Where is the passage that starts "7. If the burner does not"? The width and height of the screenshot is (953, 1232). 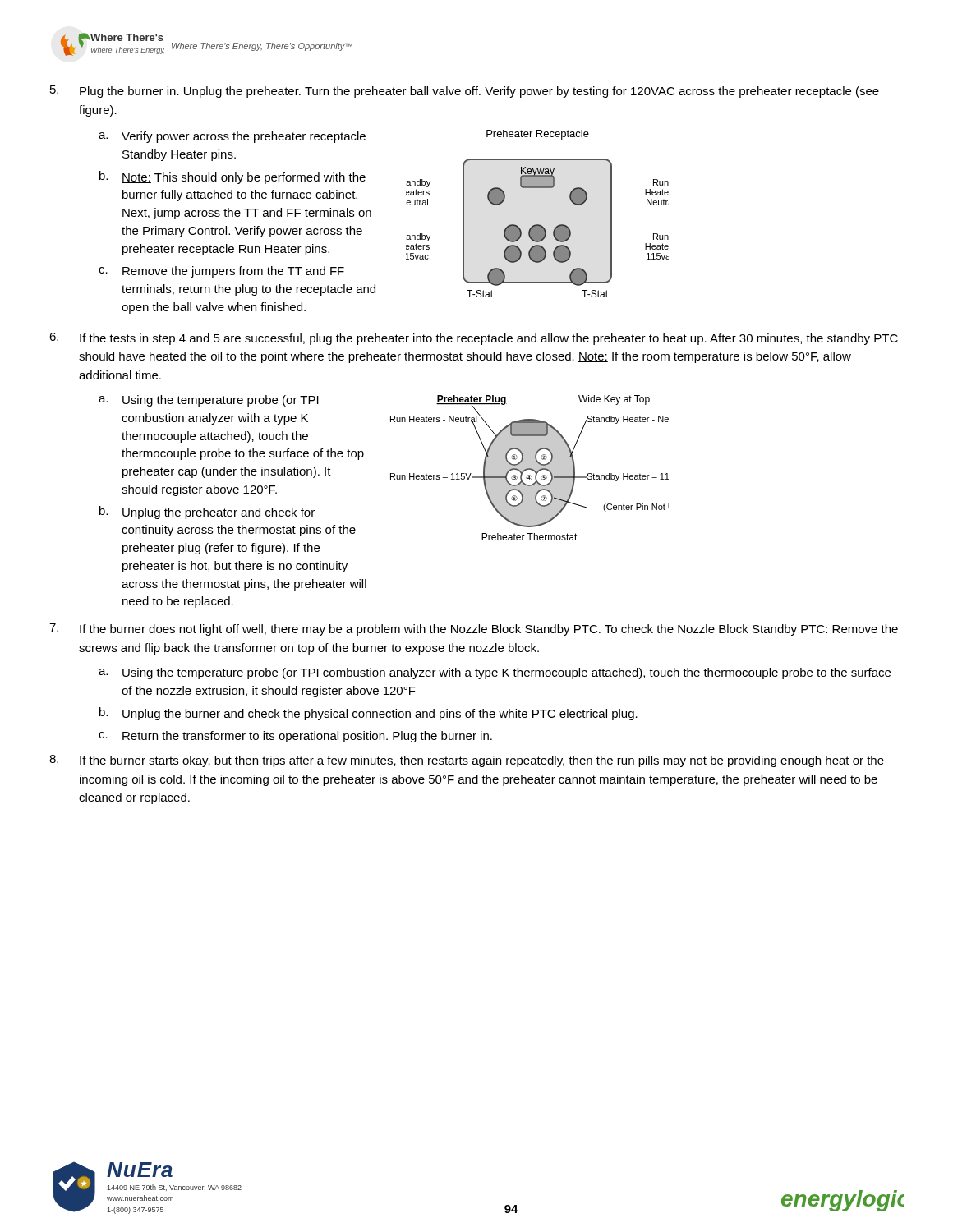476,639
